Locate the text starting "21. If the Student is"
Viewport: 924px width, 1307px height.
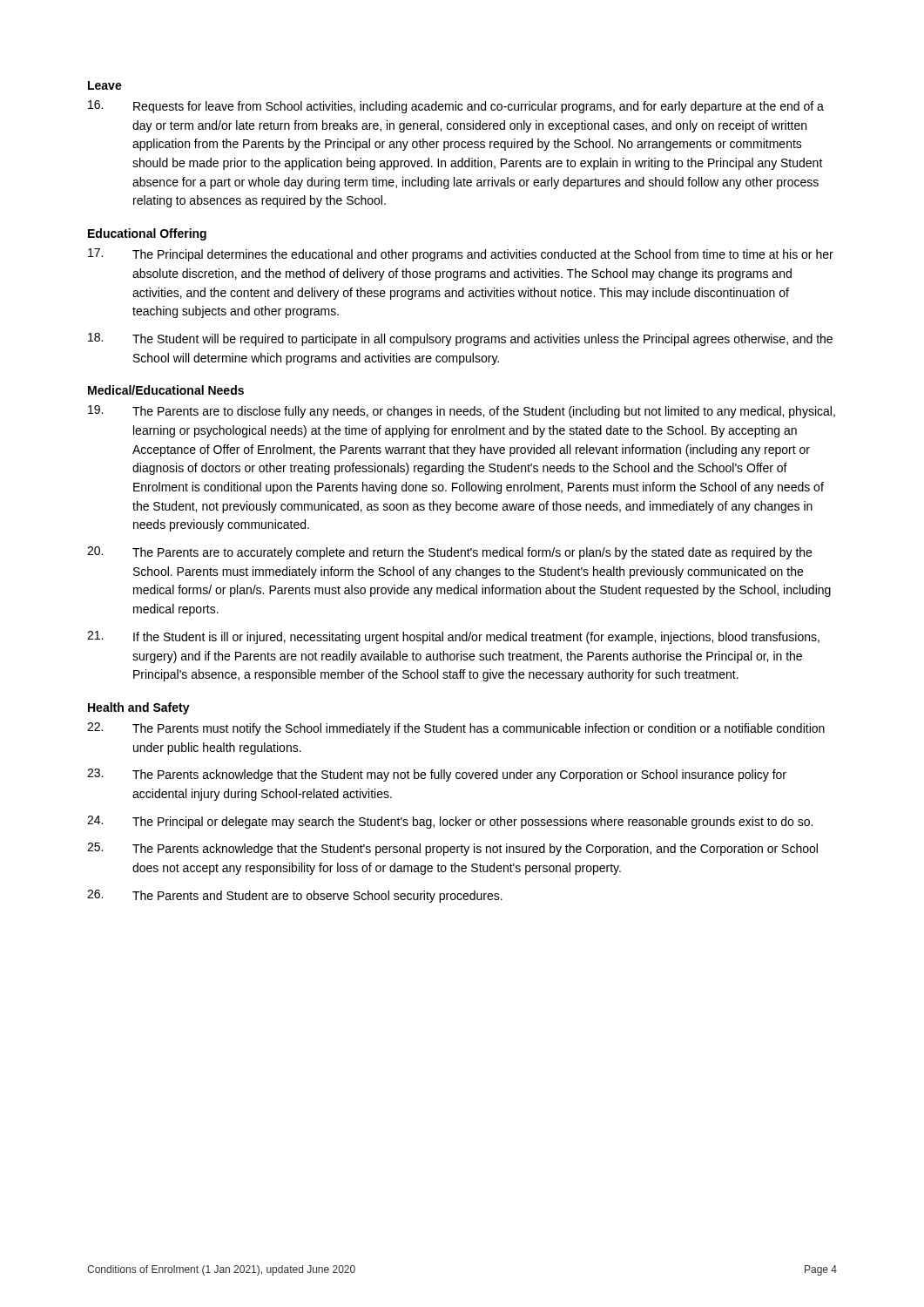click(462, 656)
